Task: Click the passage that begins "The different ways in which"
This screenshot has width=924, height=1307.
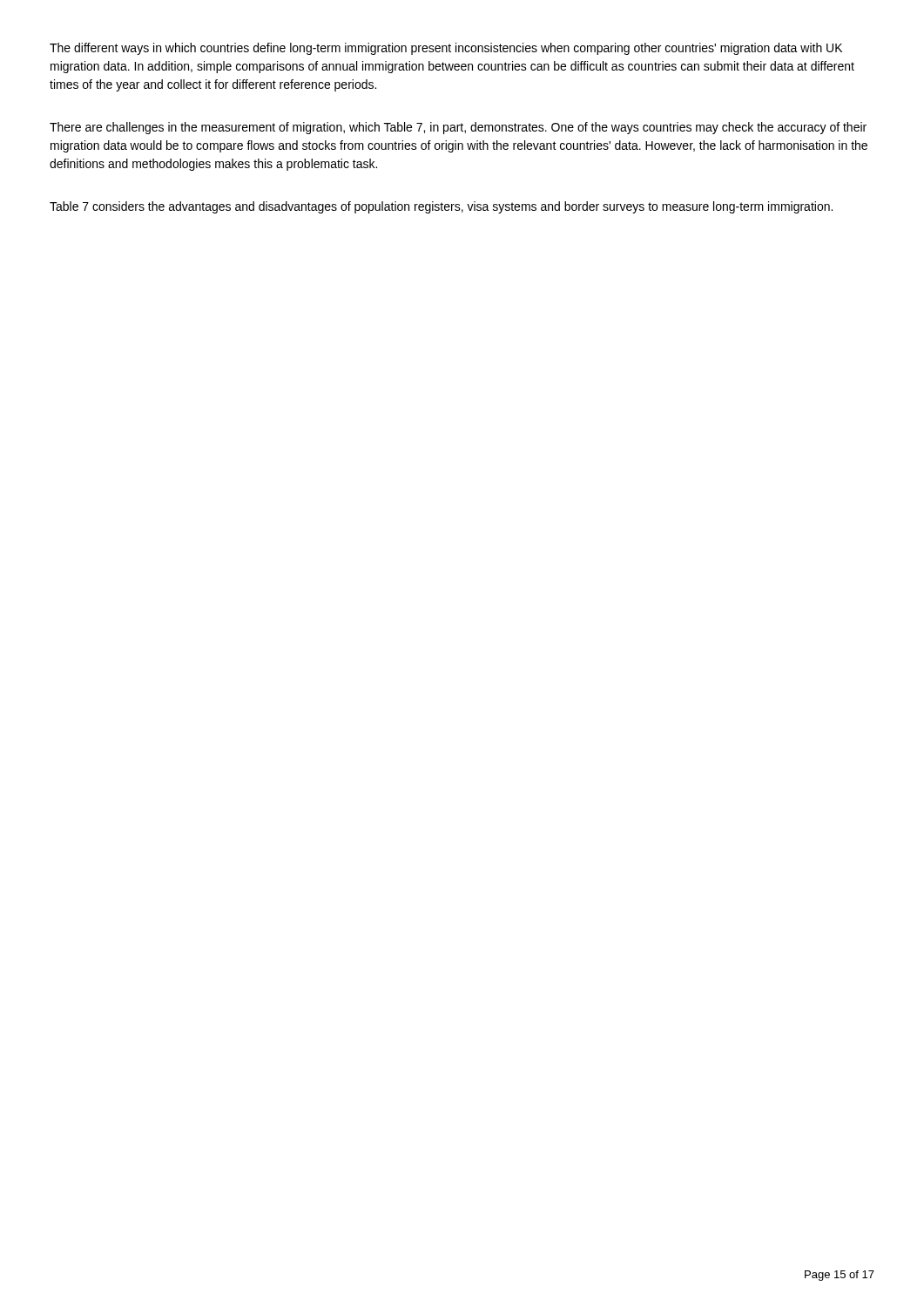Action: [x=452, y=66]
